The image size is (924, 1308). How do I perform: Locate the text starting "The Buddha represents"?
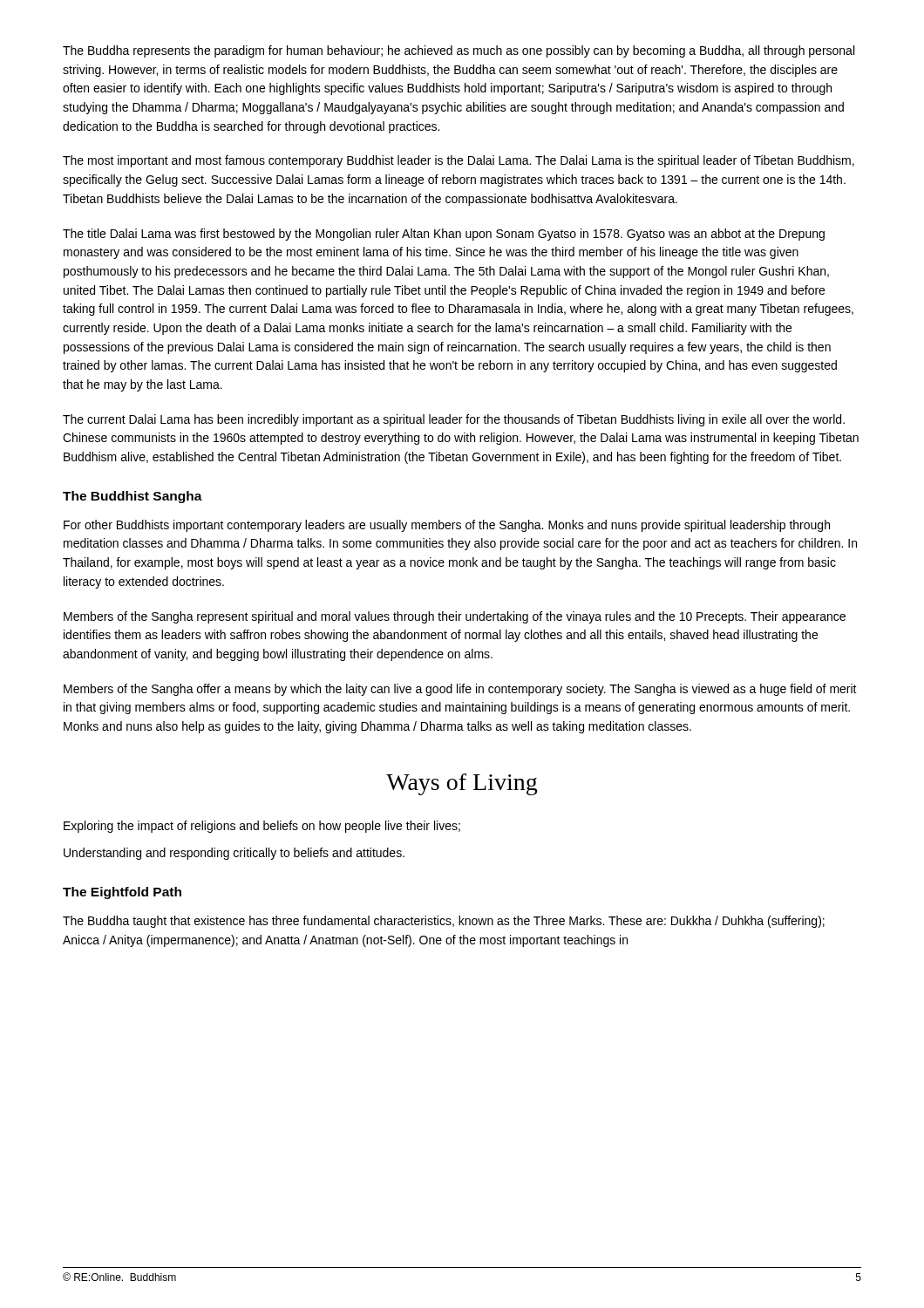(459, 88)
